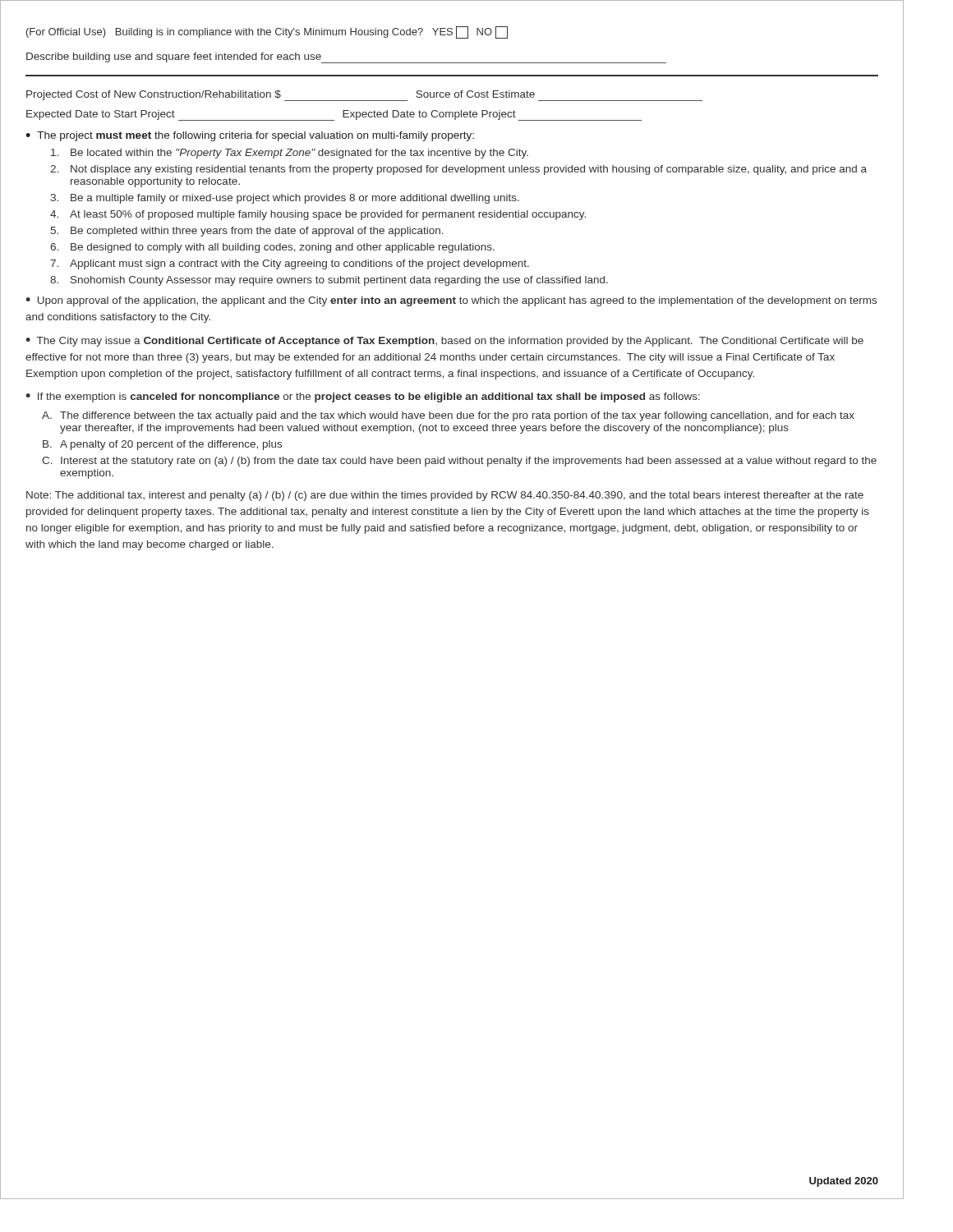This screenshot has width=953, height=1232.
Task: Click on the text block starting "Describe building use and"
Action: (346, 57)
